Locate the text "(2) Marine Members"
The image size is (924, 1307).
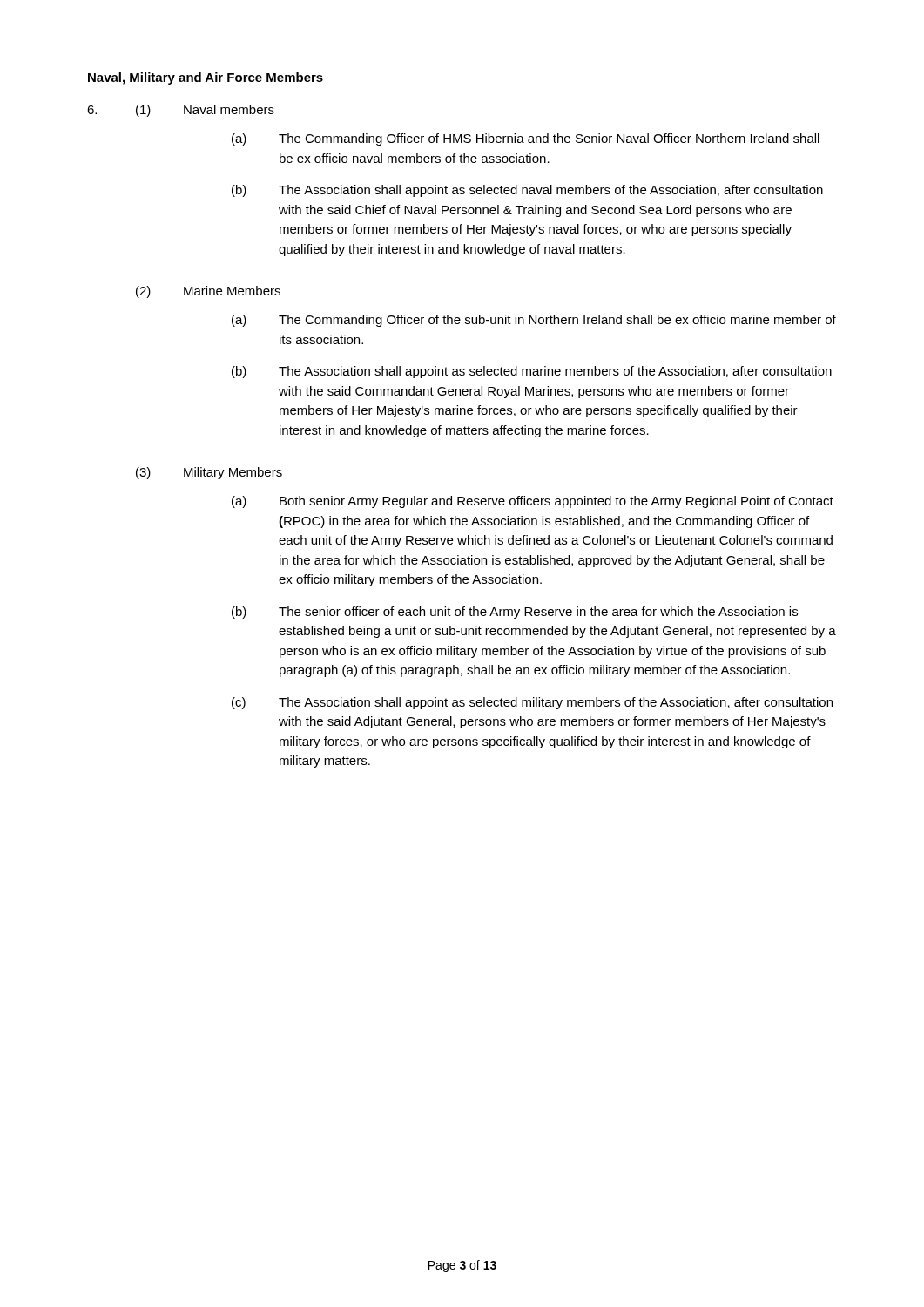click(x=208, y=291)
